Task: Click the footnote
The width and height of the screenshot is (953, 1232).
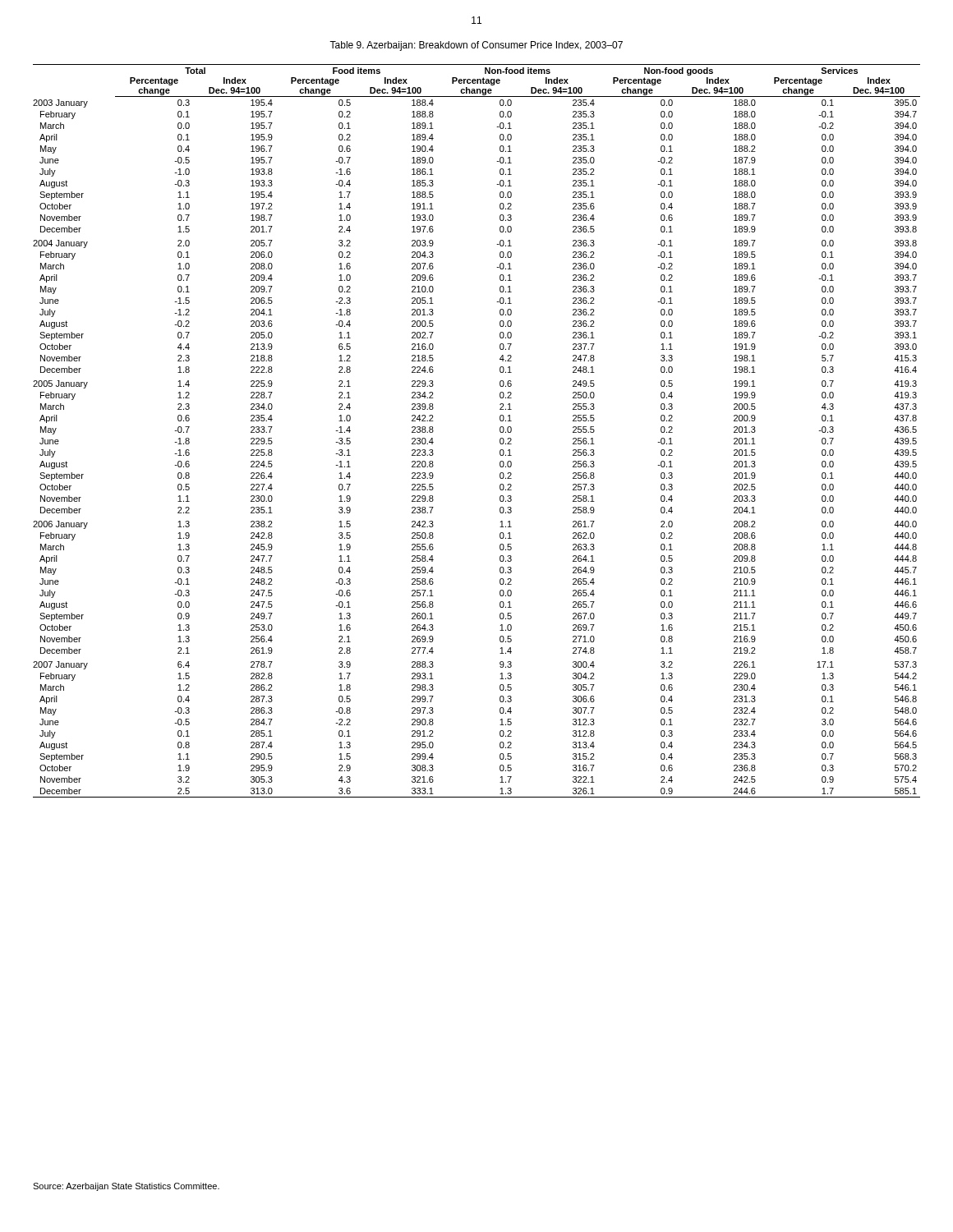Action: [x=126, y=1186]
